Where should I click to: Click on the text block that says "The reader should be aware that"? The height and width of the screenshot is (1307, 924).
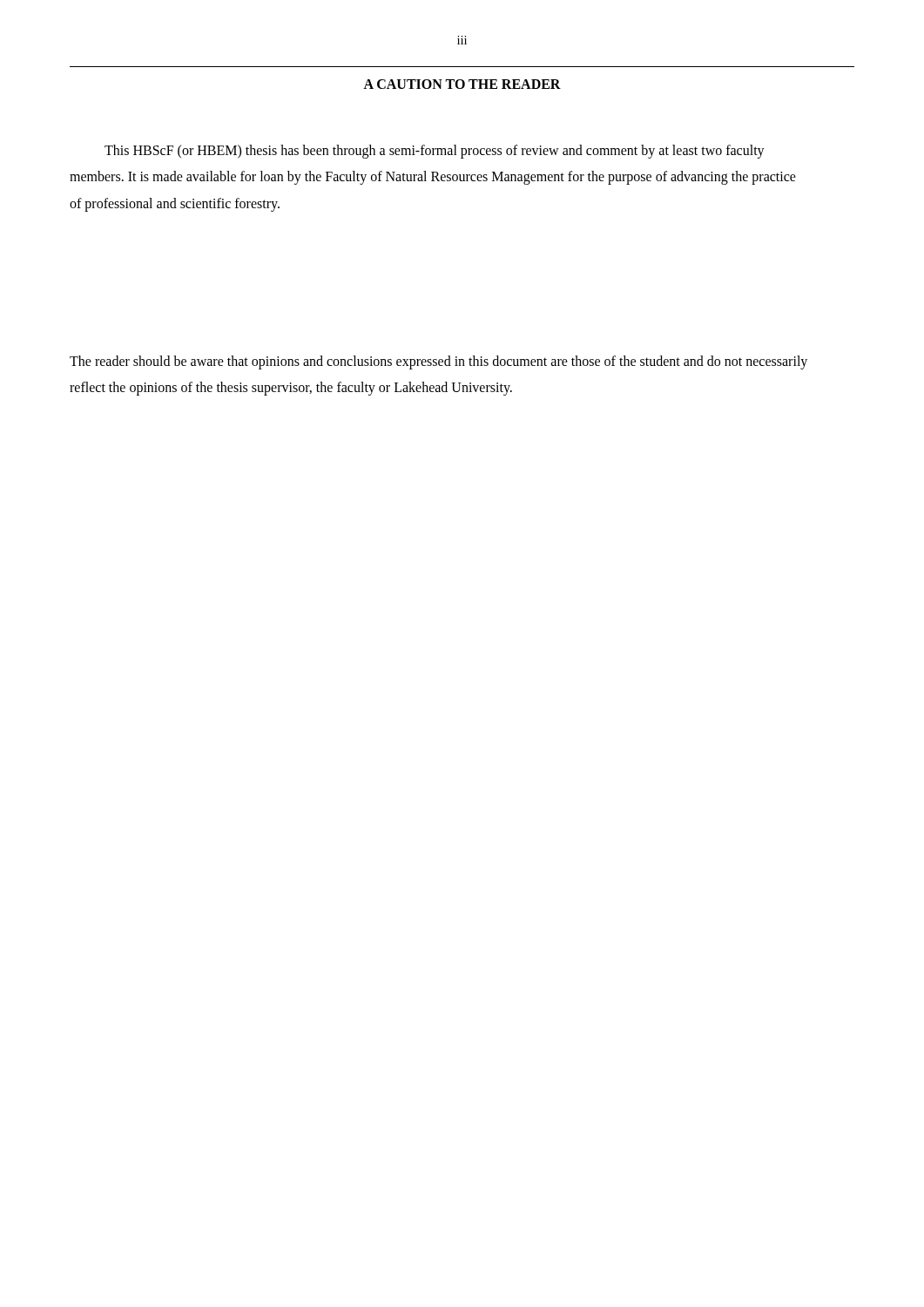(439, 374)
